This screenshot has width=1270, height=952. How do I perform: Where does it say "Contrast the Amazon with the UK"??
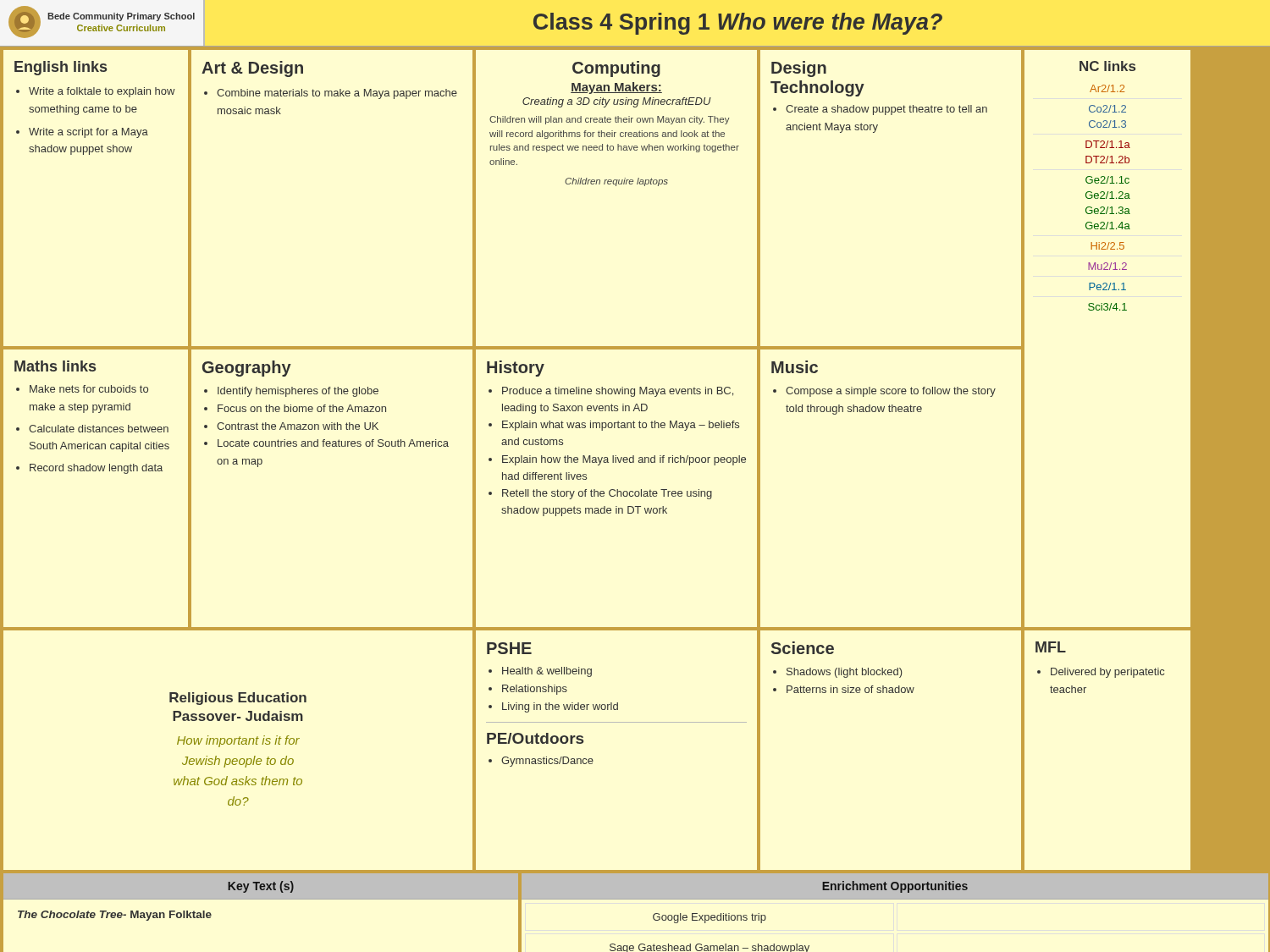(298, 426)
